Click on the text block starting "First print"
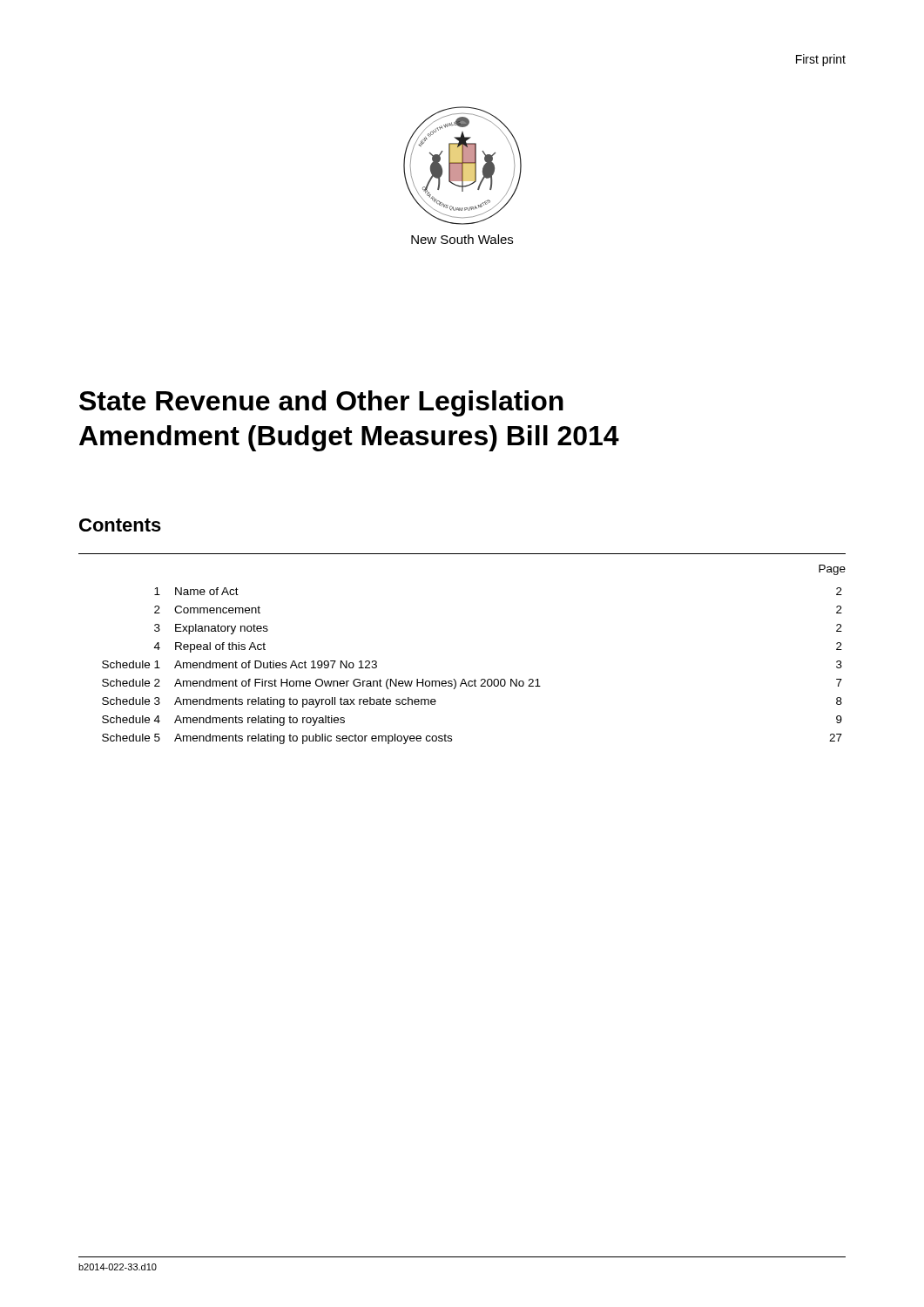 (820, 59)
